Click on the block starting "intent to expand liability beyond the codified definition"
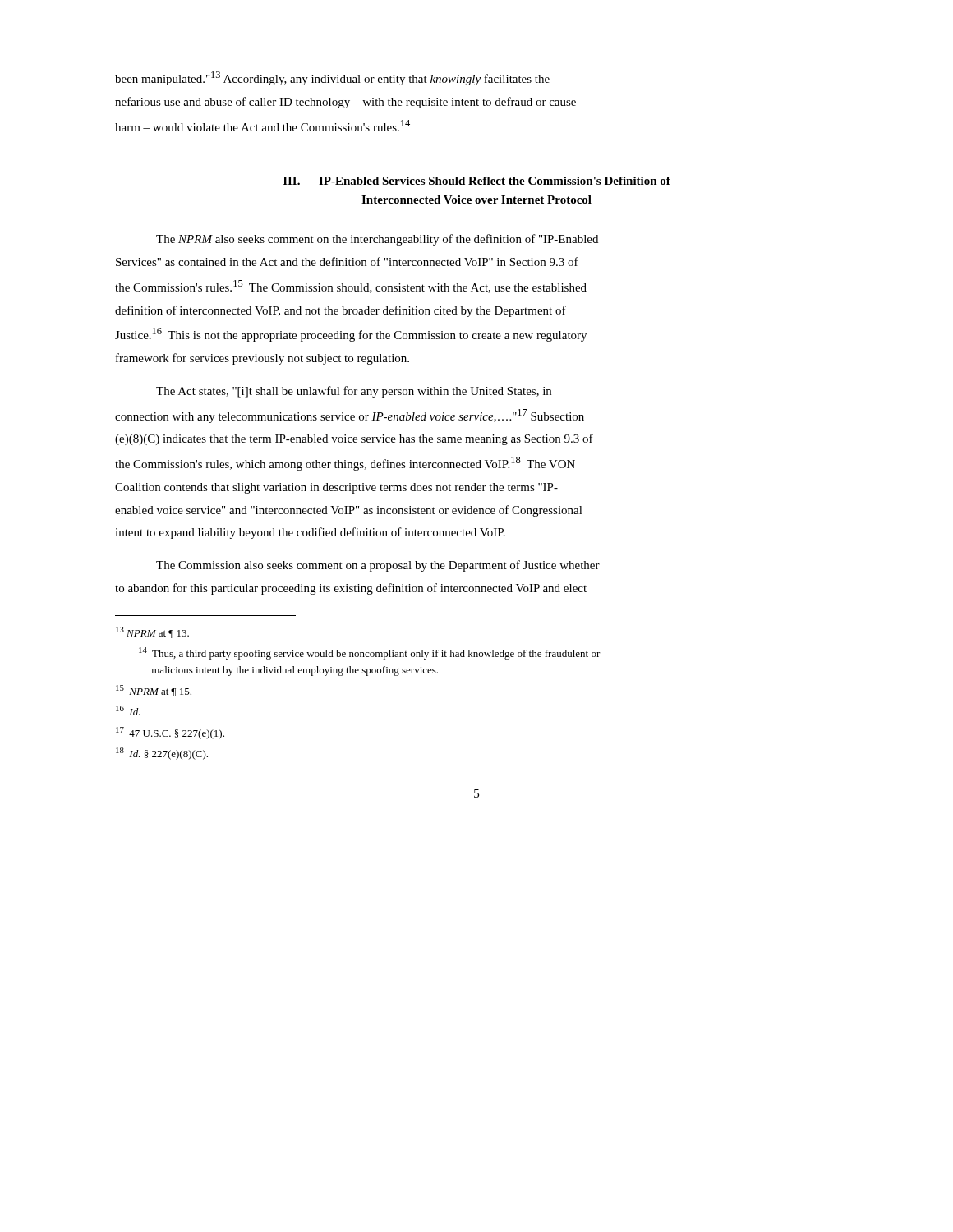 click(310, 532)
